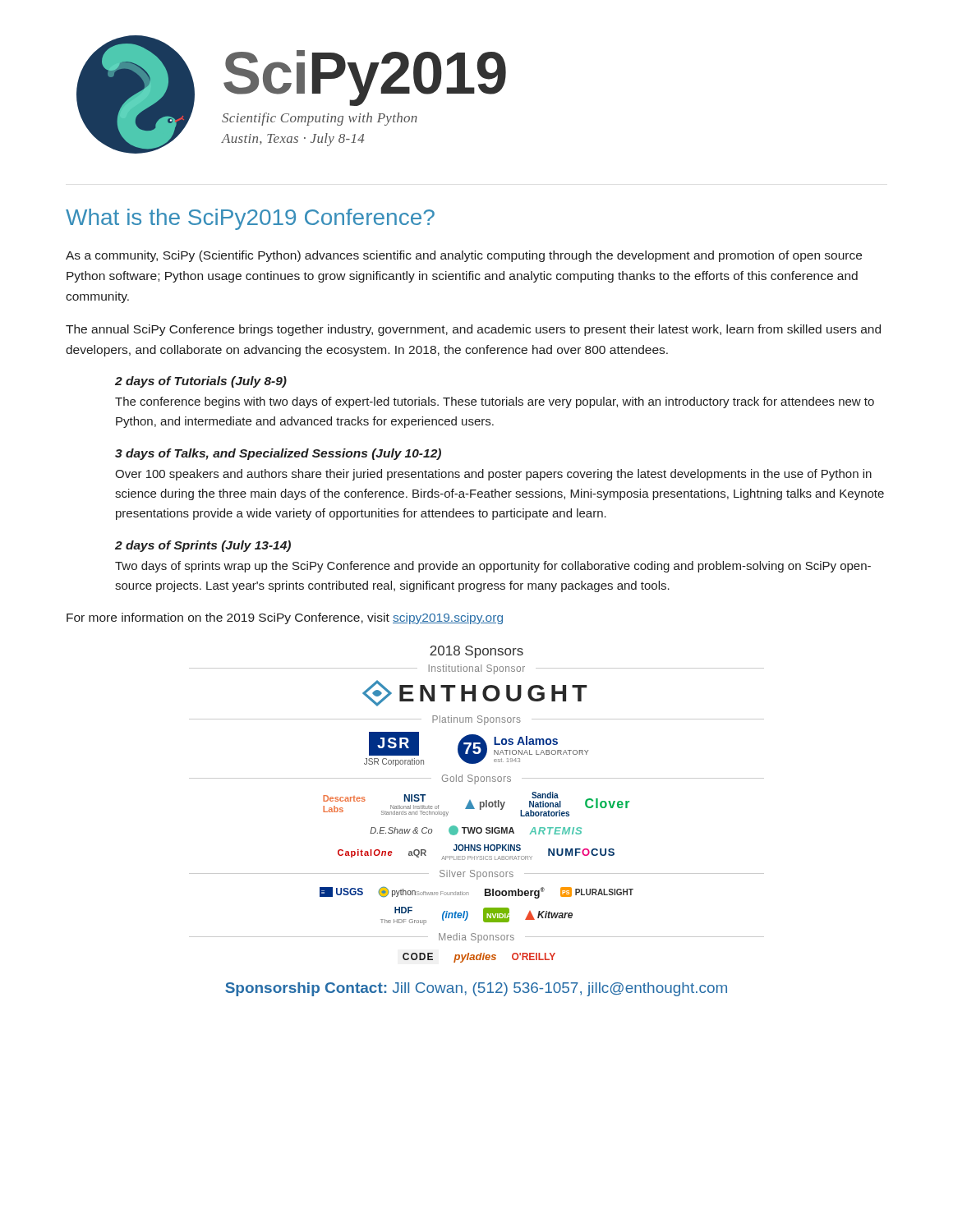Point to the block starting "As a community, SciPy (Scientific"
The height and width of the screenshot is (1232, 953).
click(464, 275)
